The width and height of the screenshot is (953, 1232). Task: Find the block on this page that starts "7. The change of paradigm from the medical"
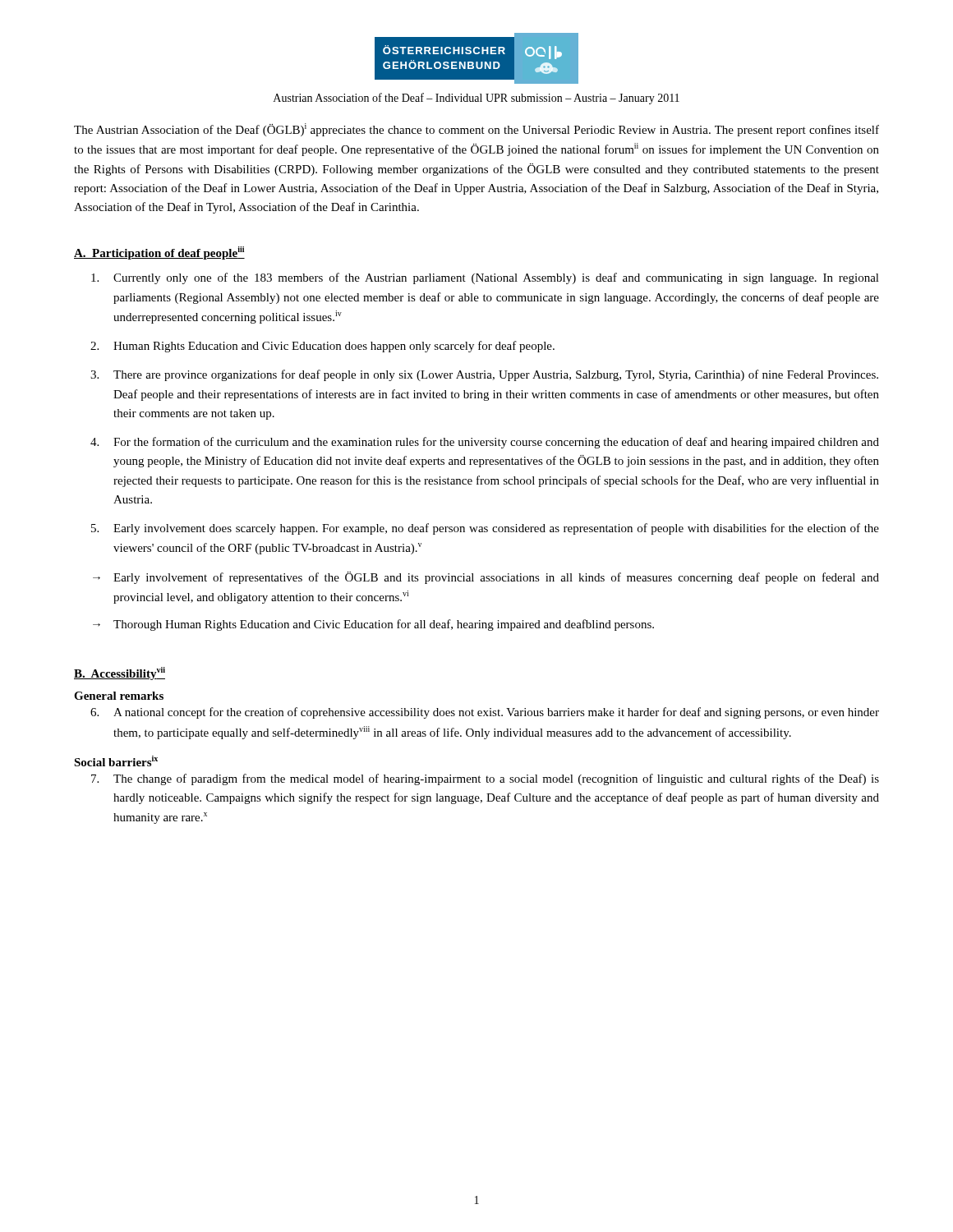pyautogui.click(x=485, y=798)
